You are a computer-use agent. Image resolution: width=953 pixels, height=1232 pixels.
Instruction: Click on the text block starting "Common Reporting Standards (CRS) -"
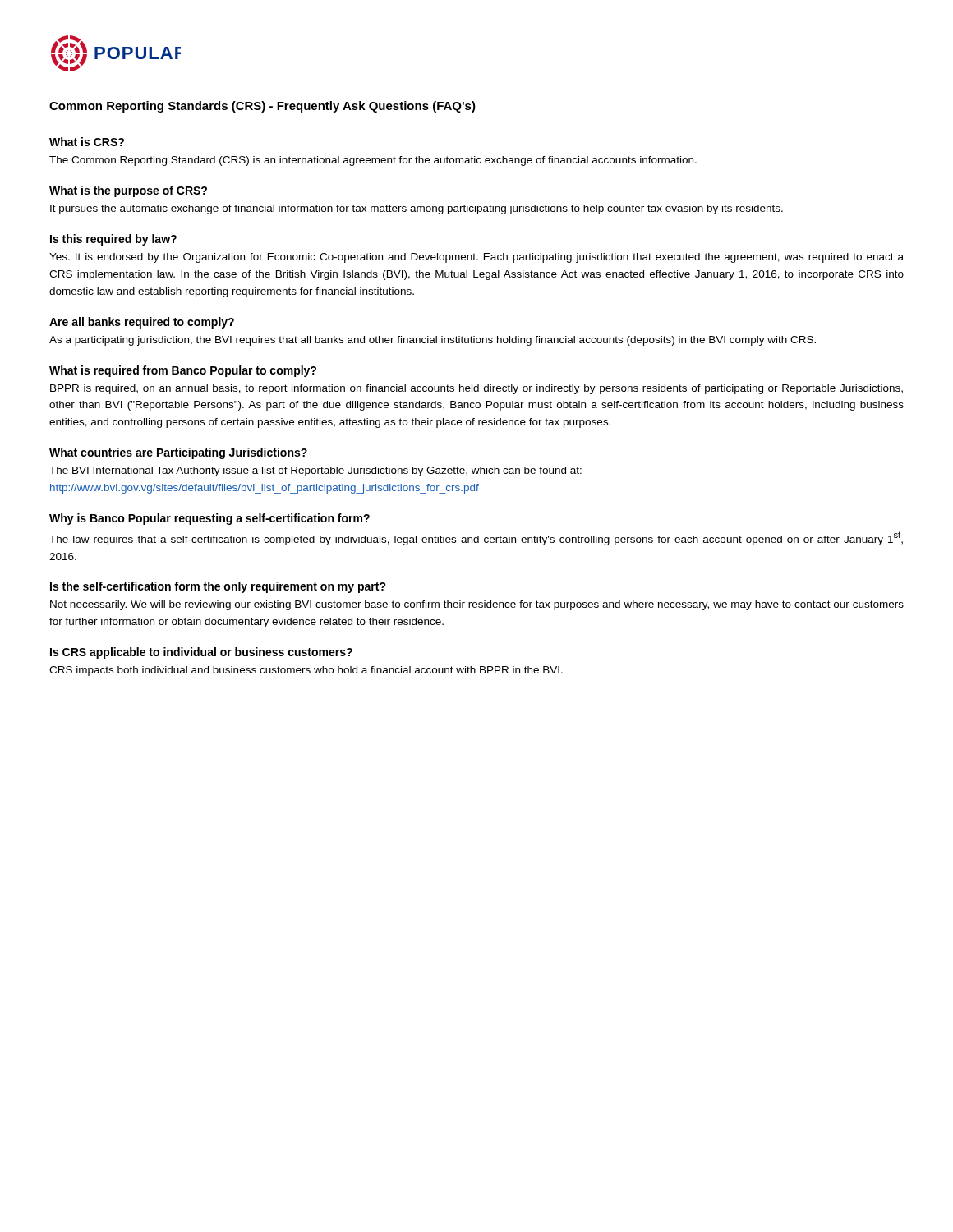(x=262, y=106)
